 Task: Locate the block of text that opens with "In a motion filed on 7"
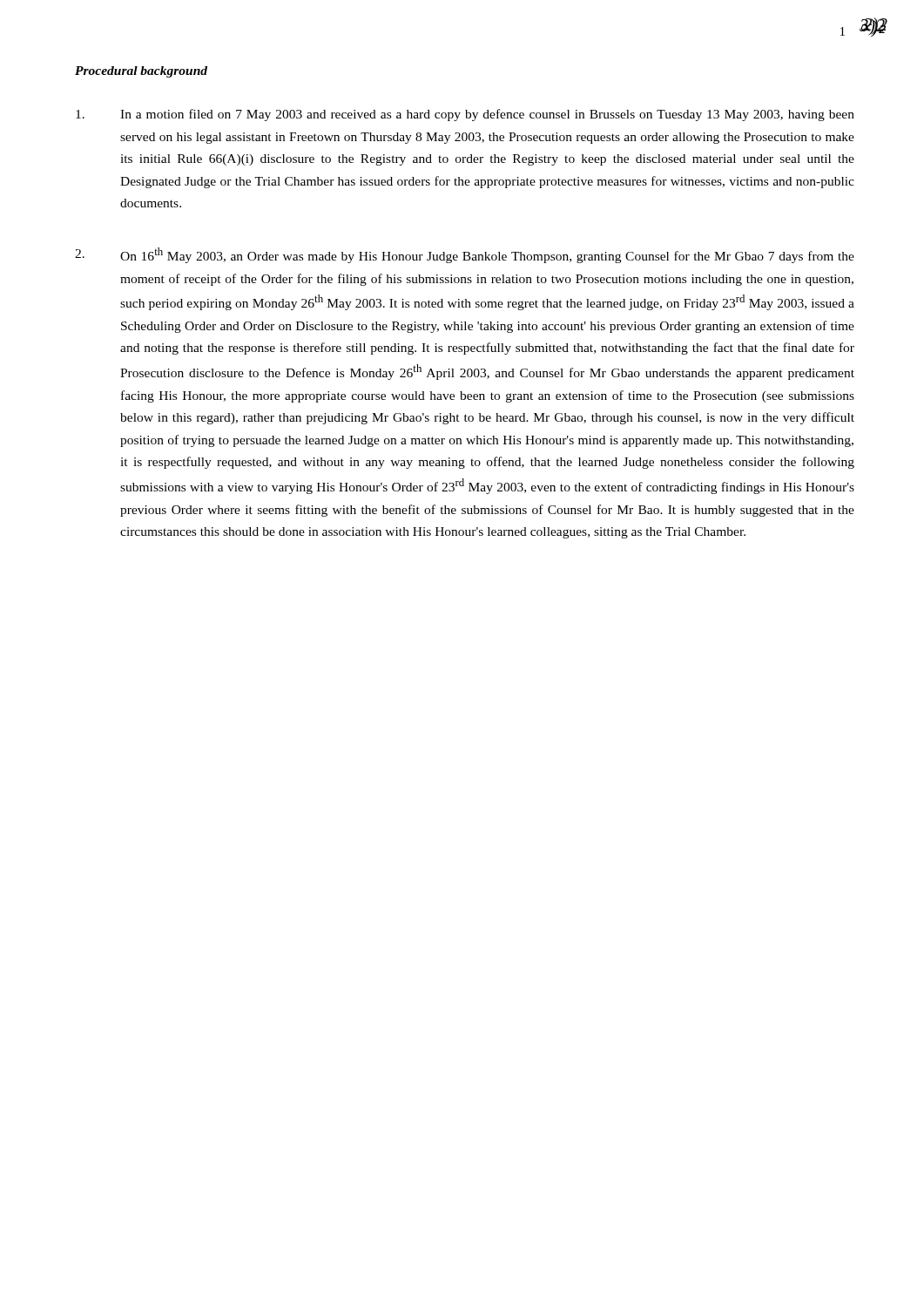tap(465, 159)
